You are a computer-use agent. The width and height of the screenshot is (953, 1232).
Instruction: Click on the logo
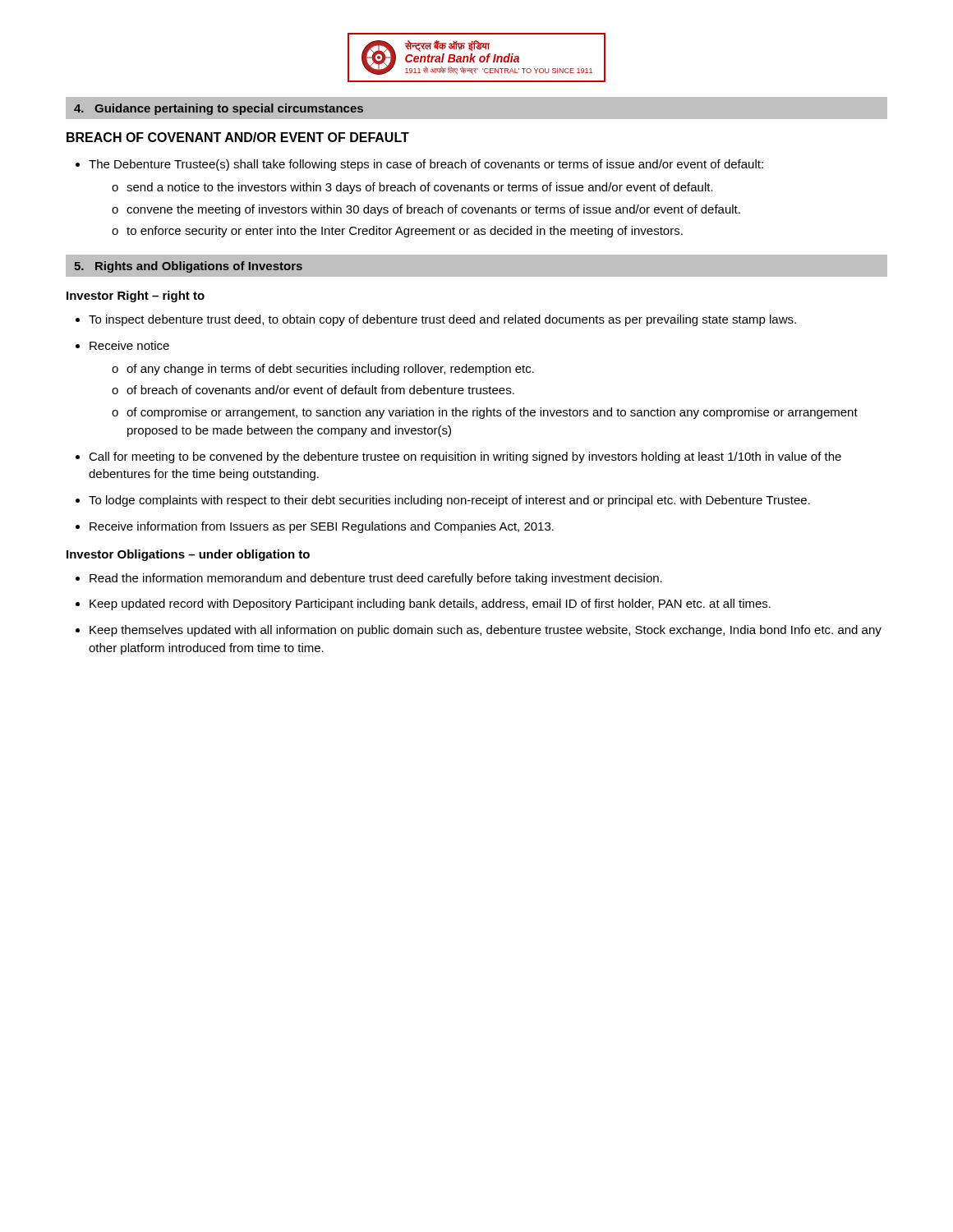476,58
